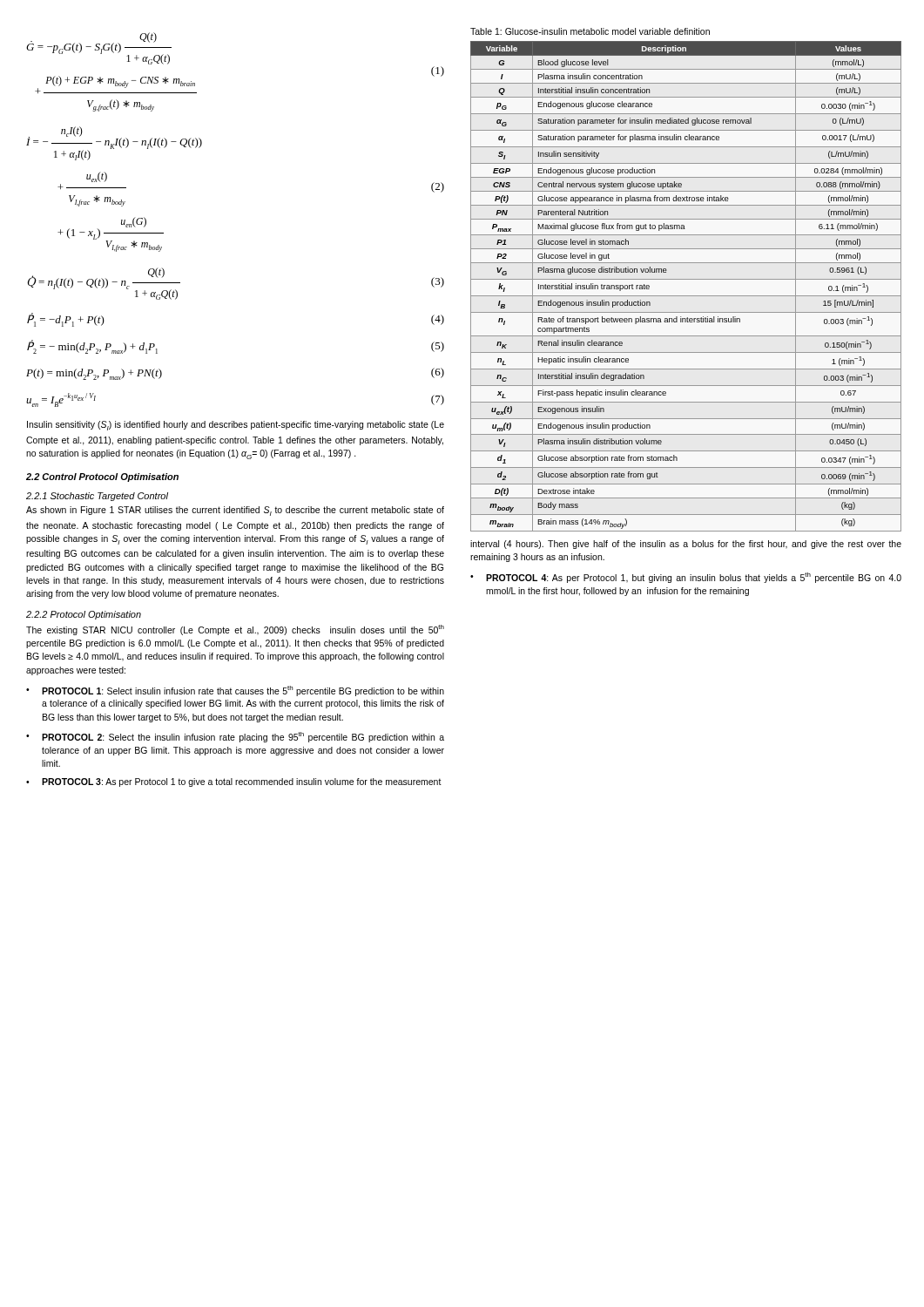
Task: Where does it say "Table 1: Glucose-insulin metabolic model variable definition"?
Action: click(590, 31)
